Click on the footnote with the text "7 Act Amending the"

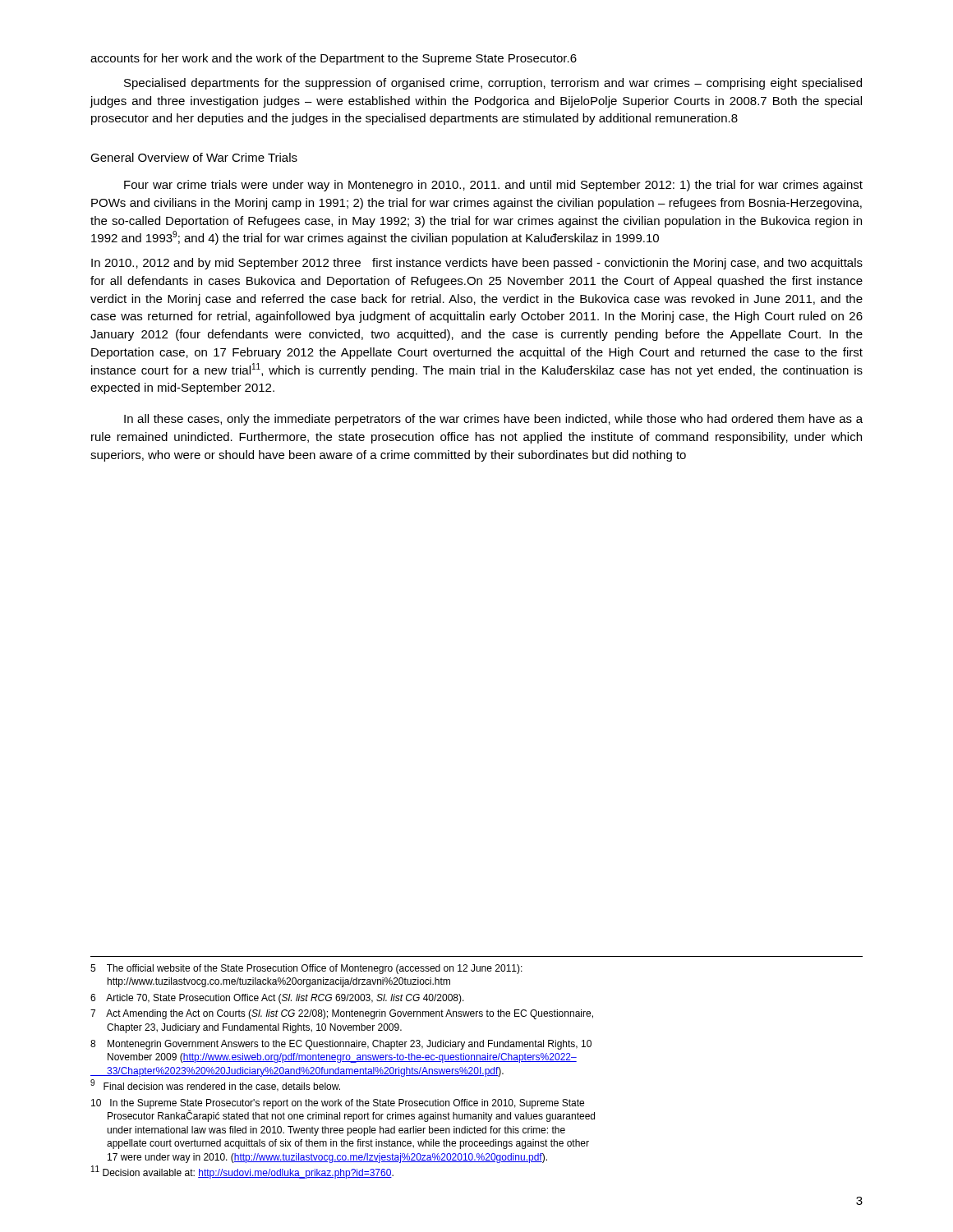[342, 1021]
